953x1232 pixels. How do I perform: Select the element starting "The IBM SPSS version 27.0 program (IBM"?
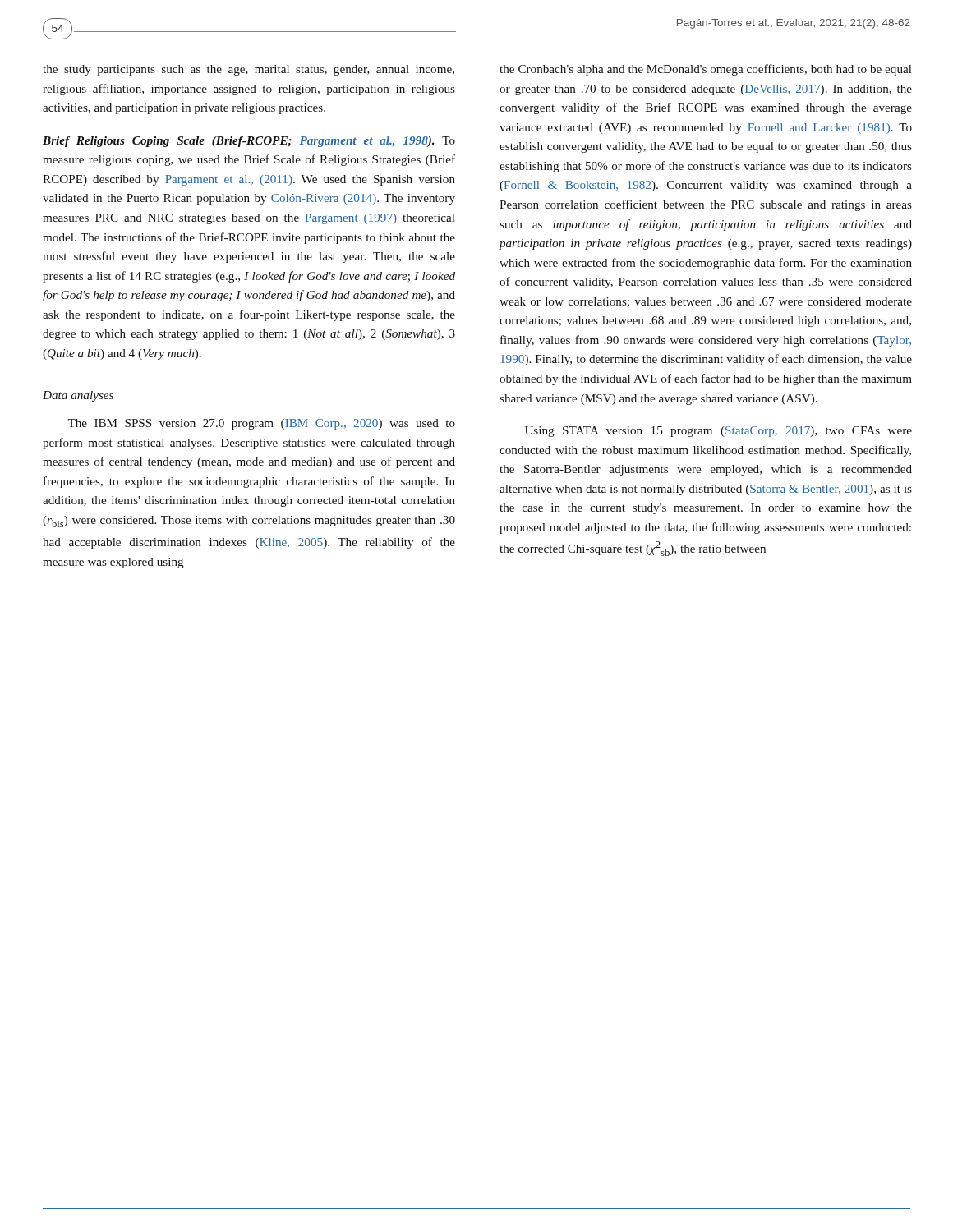click(x=249, y=492)
